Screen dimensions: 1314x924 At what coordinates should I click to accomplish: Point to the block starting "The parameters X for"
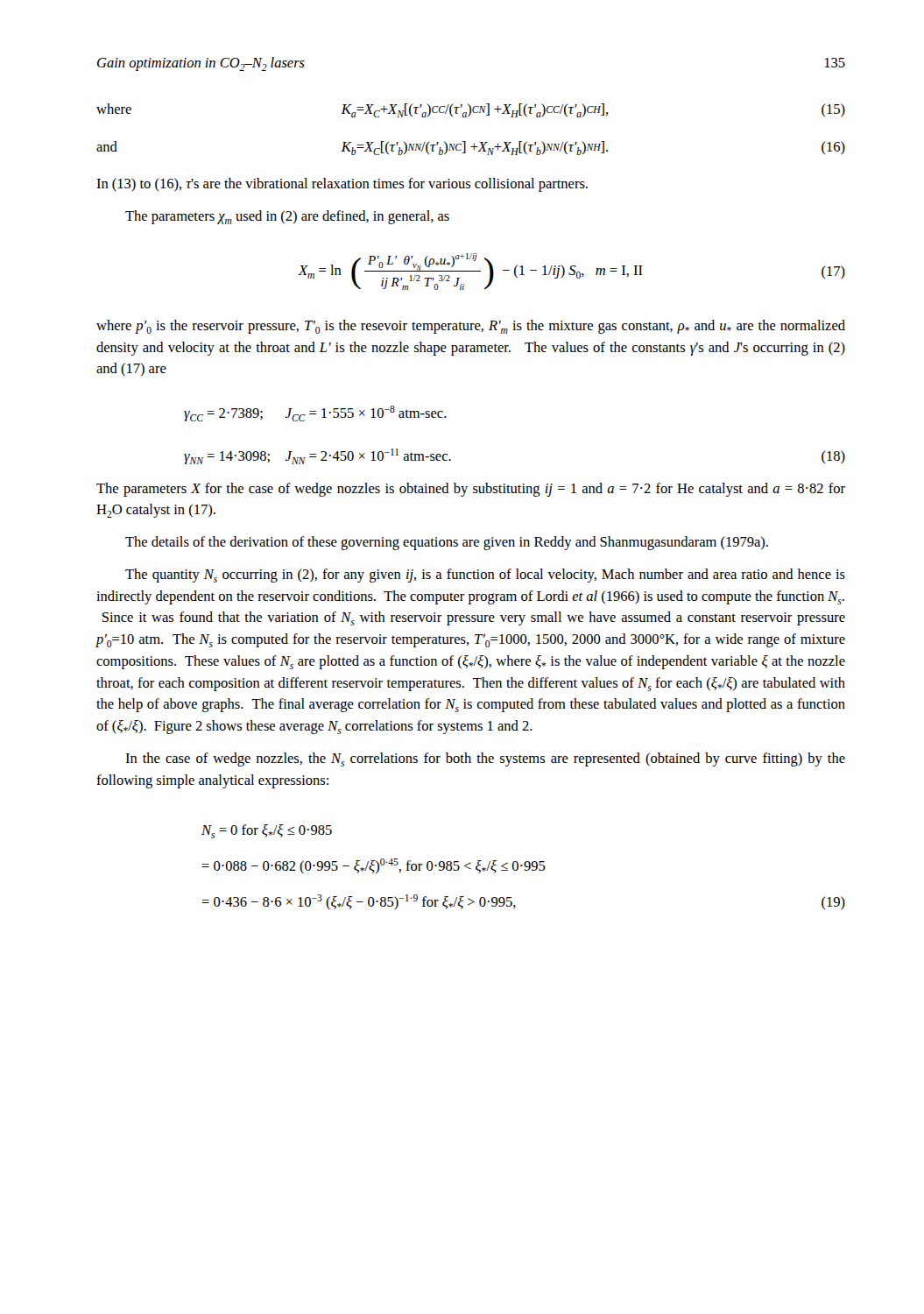tap(471, 635)
